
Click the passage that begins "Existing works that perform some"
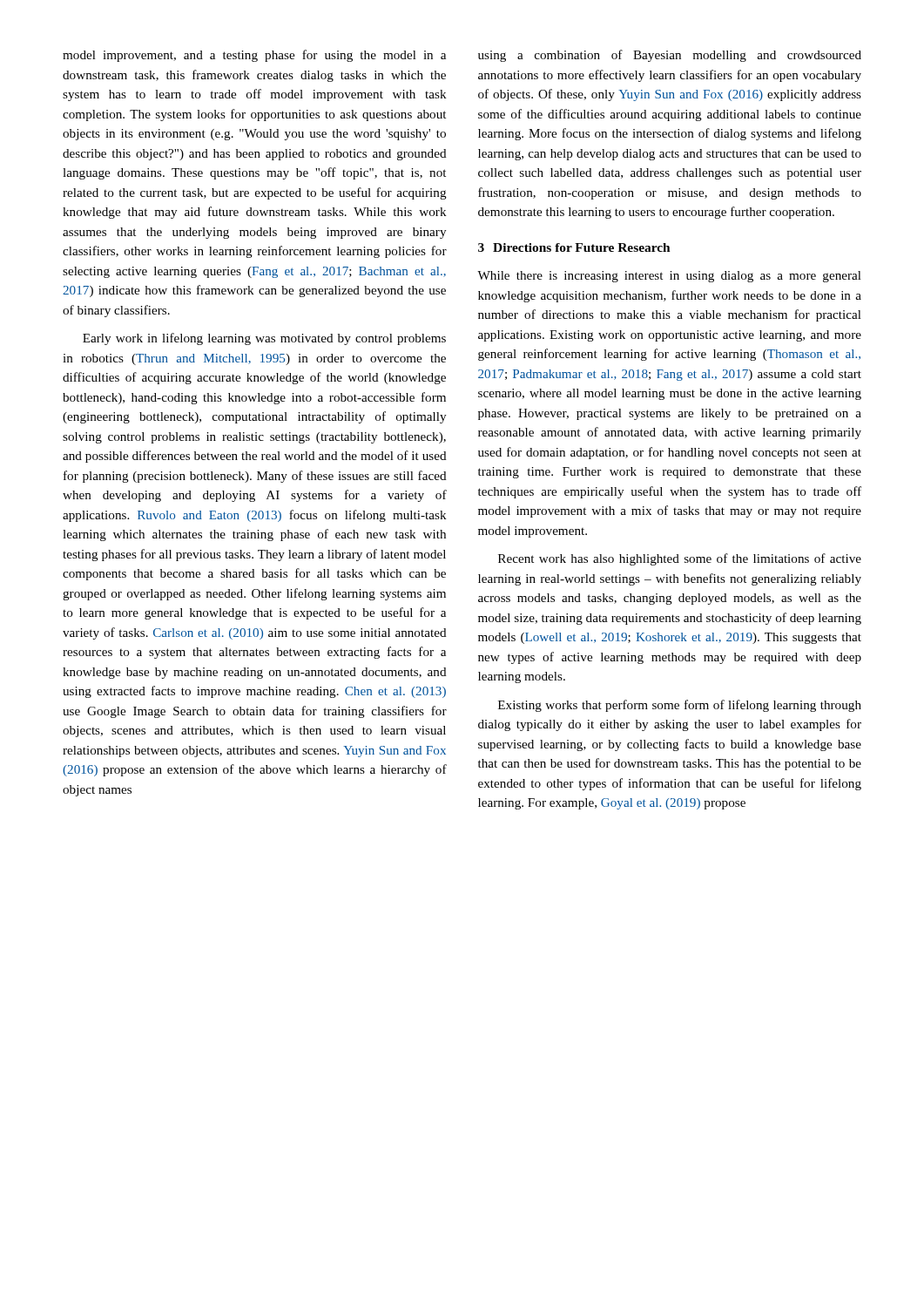tap(669, 754)
